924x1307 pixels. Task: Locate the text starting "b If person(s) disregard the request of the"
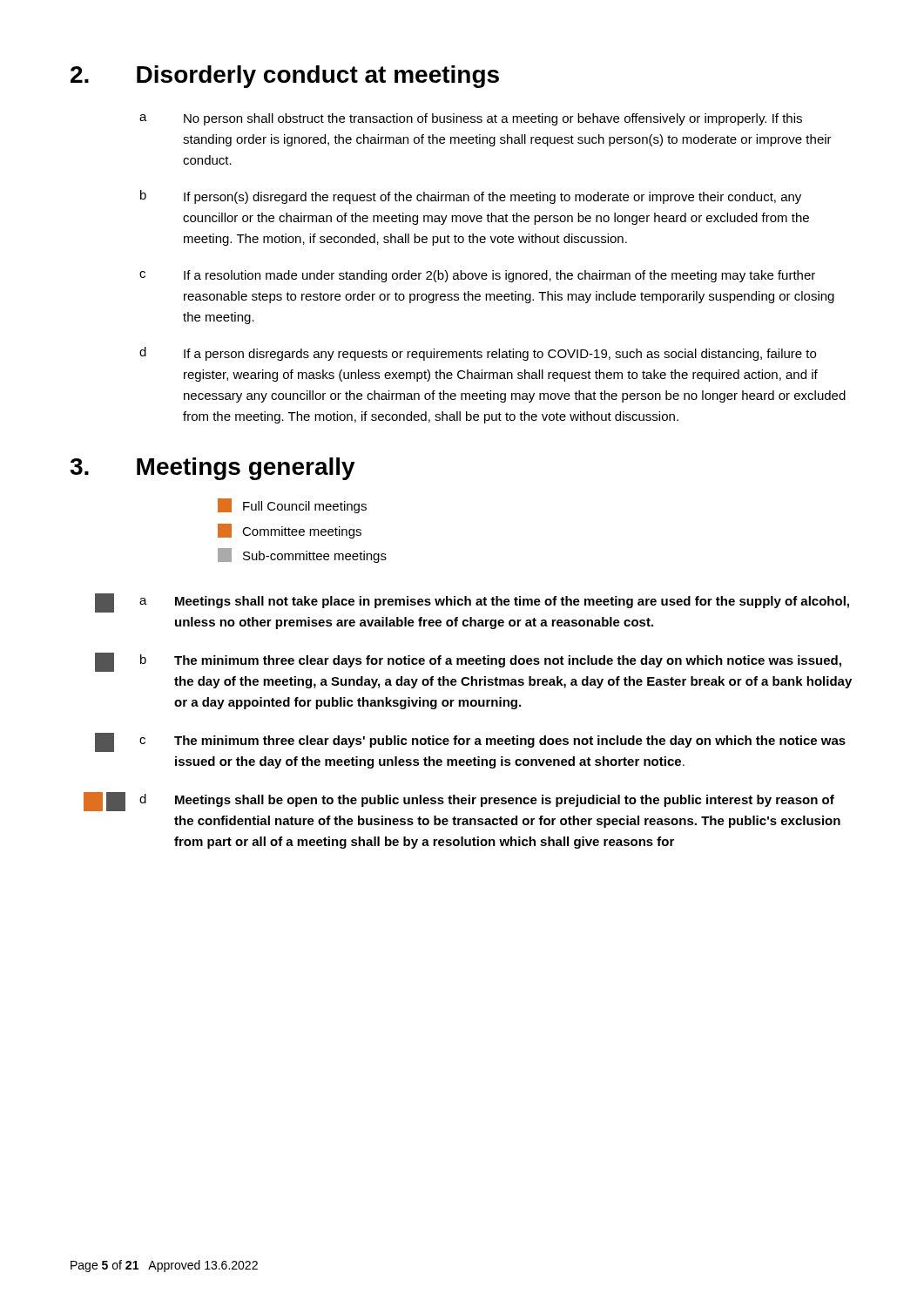coord(497,218)
